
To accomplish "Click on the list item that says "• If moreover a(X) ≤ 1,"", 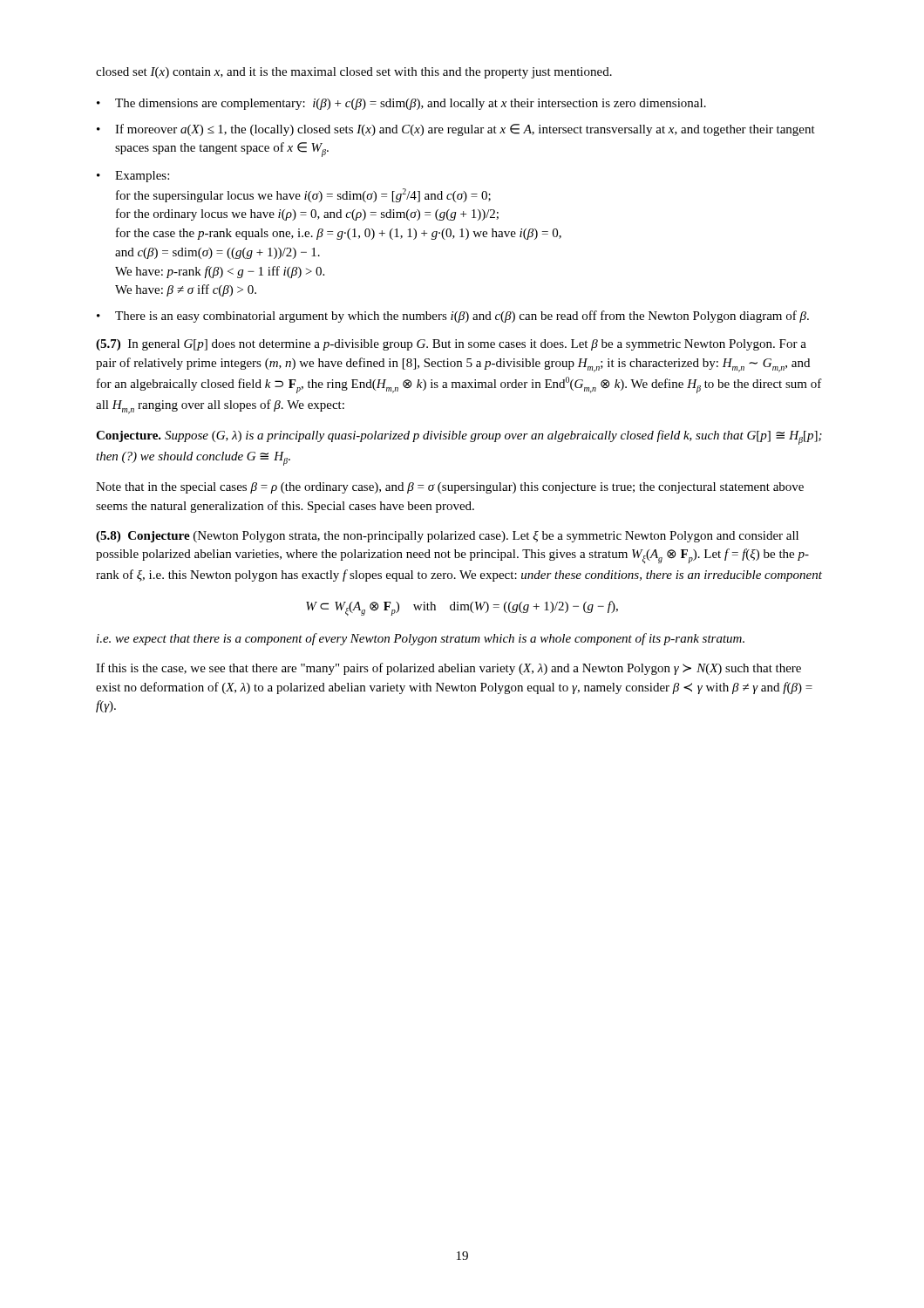I will (x=462, y=140).
